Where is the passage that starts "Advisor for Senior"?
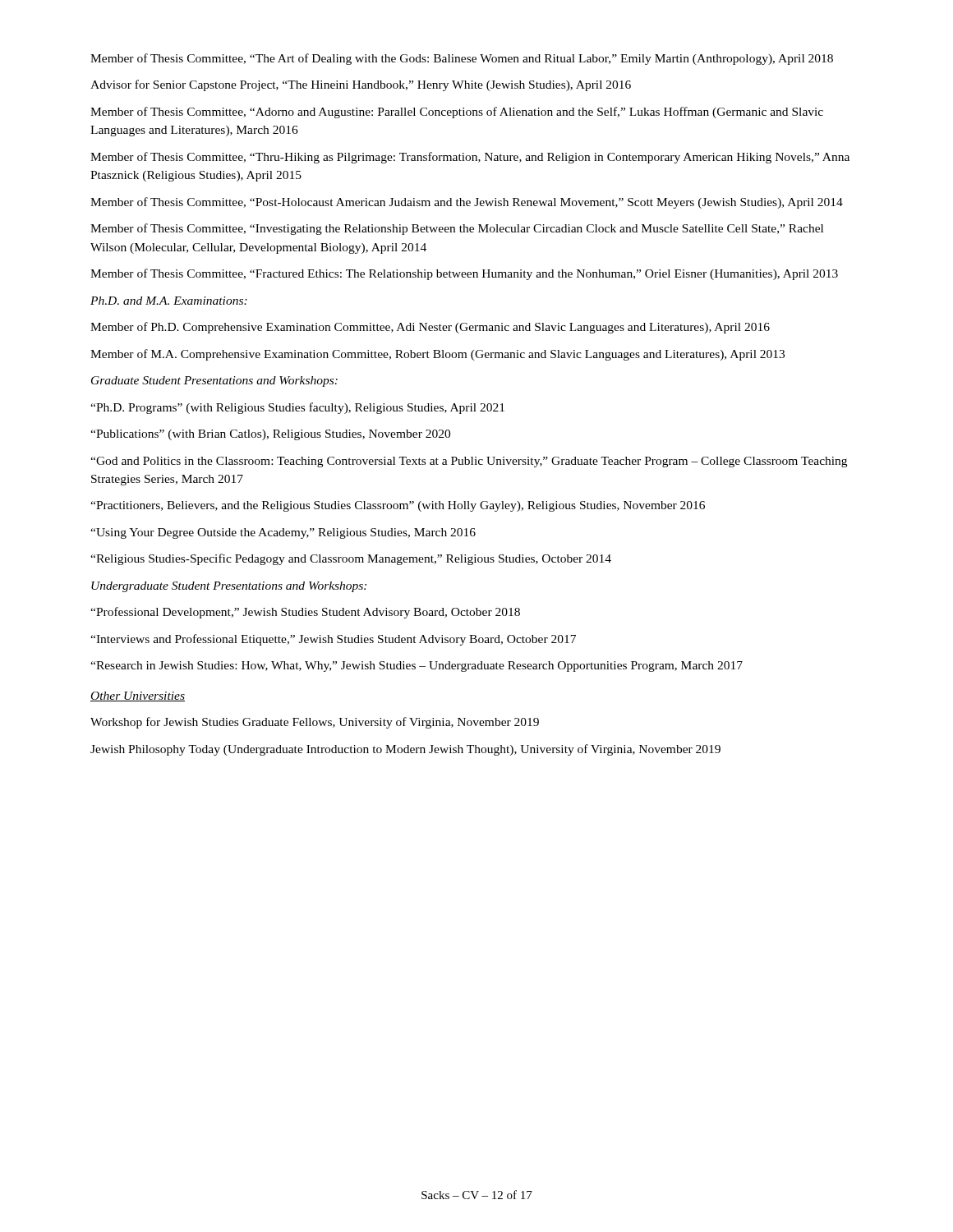This screenshot has width=953, height=1232. (361, 85)
